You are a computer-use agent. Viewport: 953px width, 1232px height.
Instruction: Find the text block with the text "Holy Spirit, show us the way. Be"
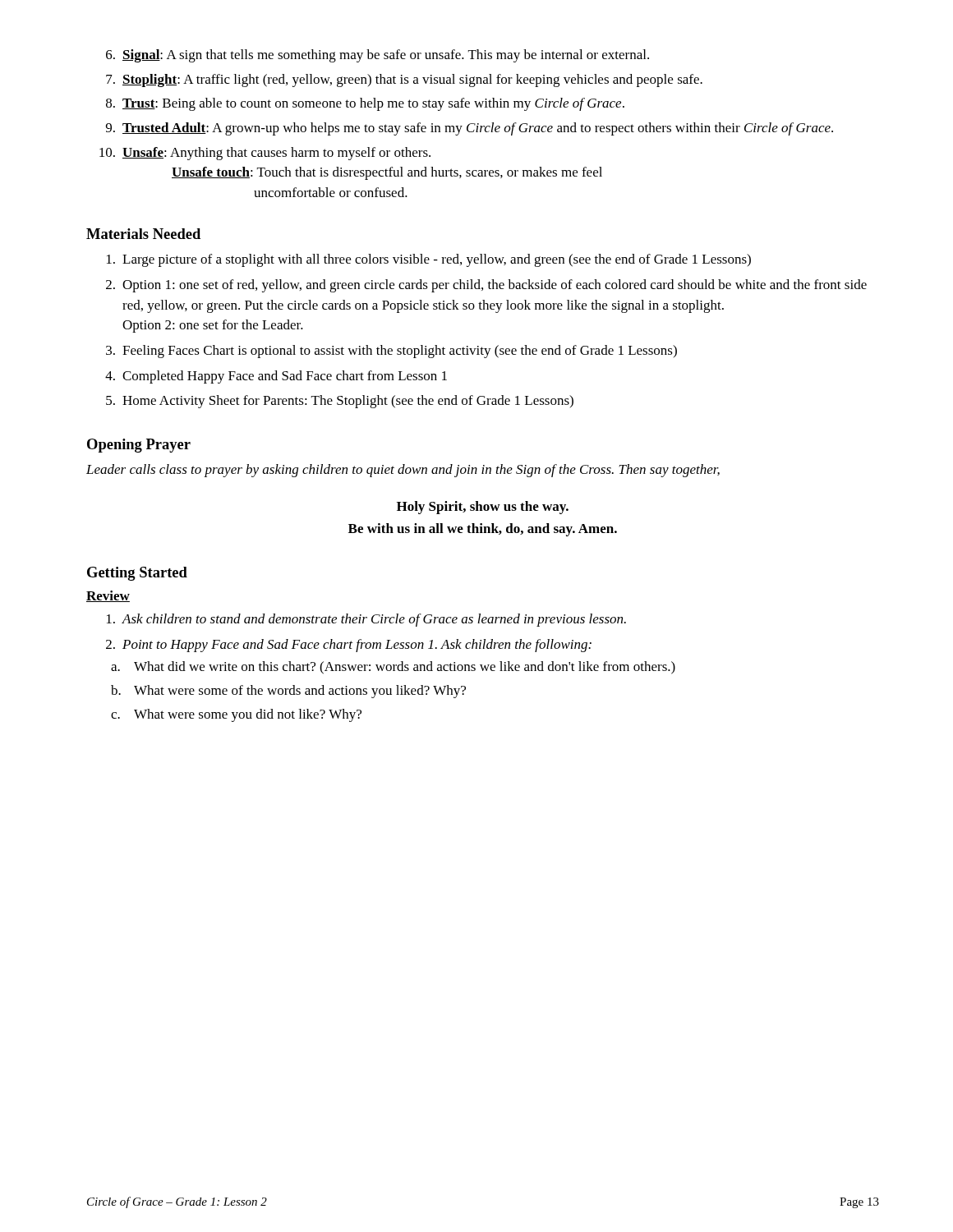pos(483,517)
